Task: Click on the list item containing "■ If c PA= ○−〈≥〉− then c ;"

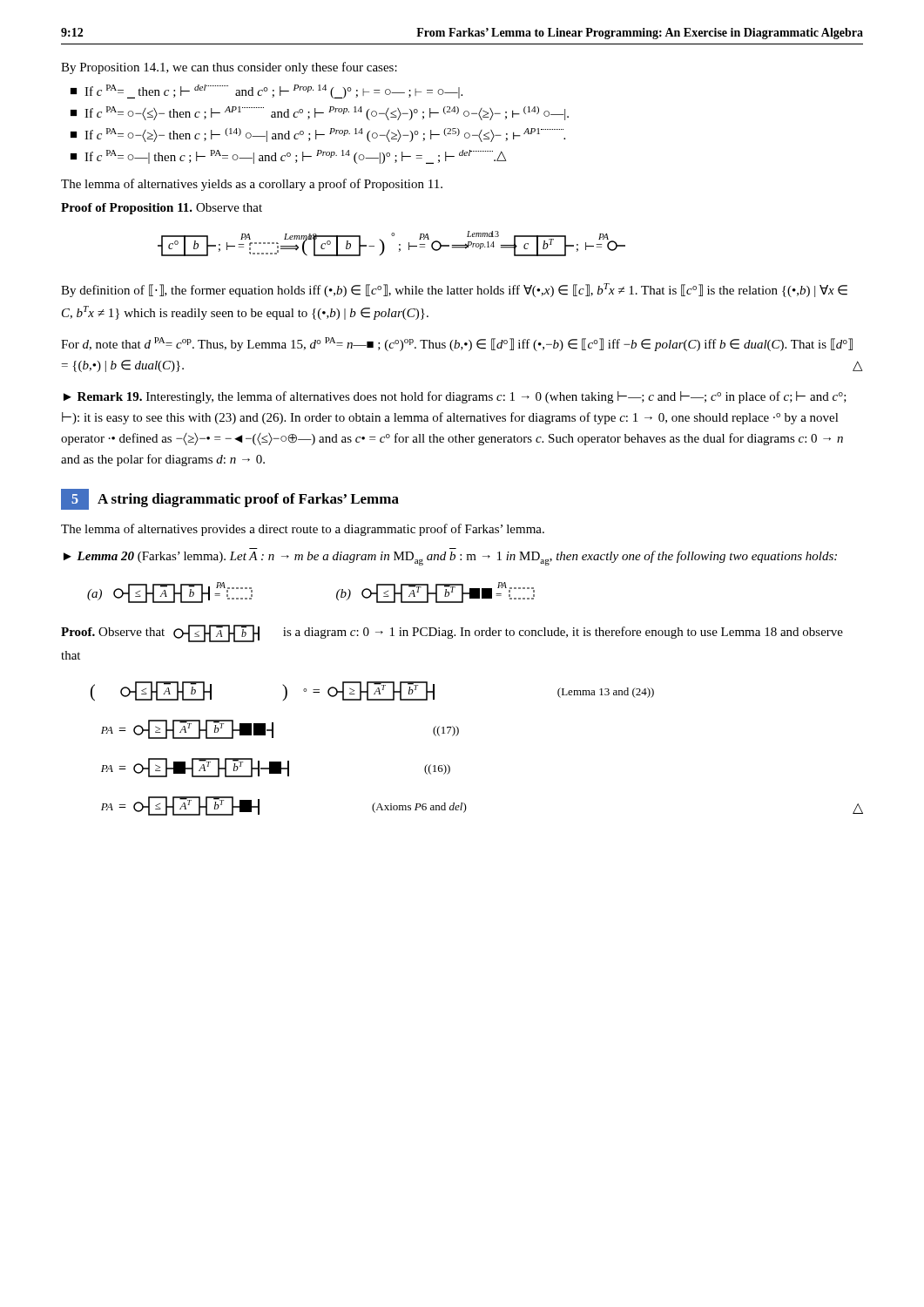Action: point(318,134)
